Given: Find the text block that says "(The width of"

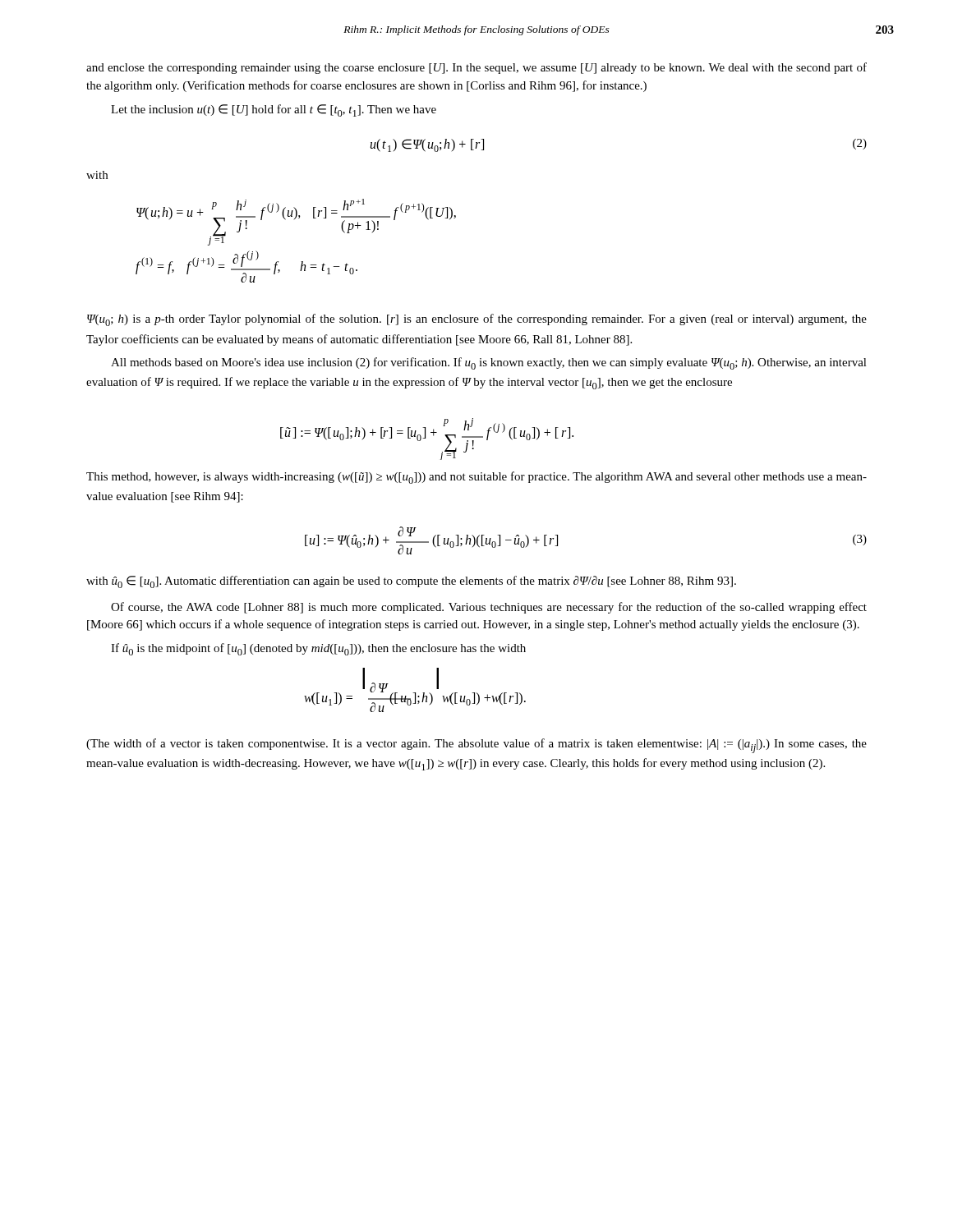Looking at the screenshot, I should 476,755.
